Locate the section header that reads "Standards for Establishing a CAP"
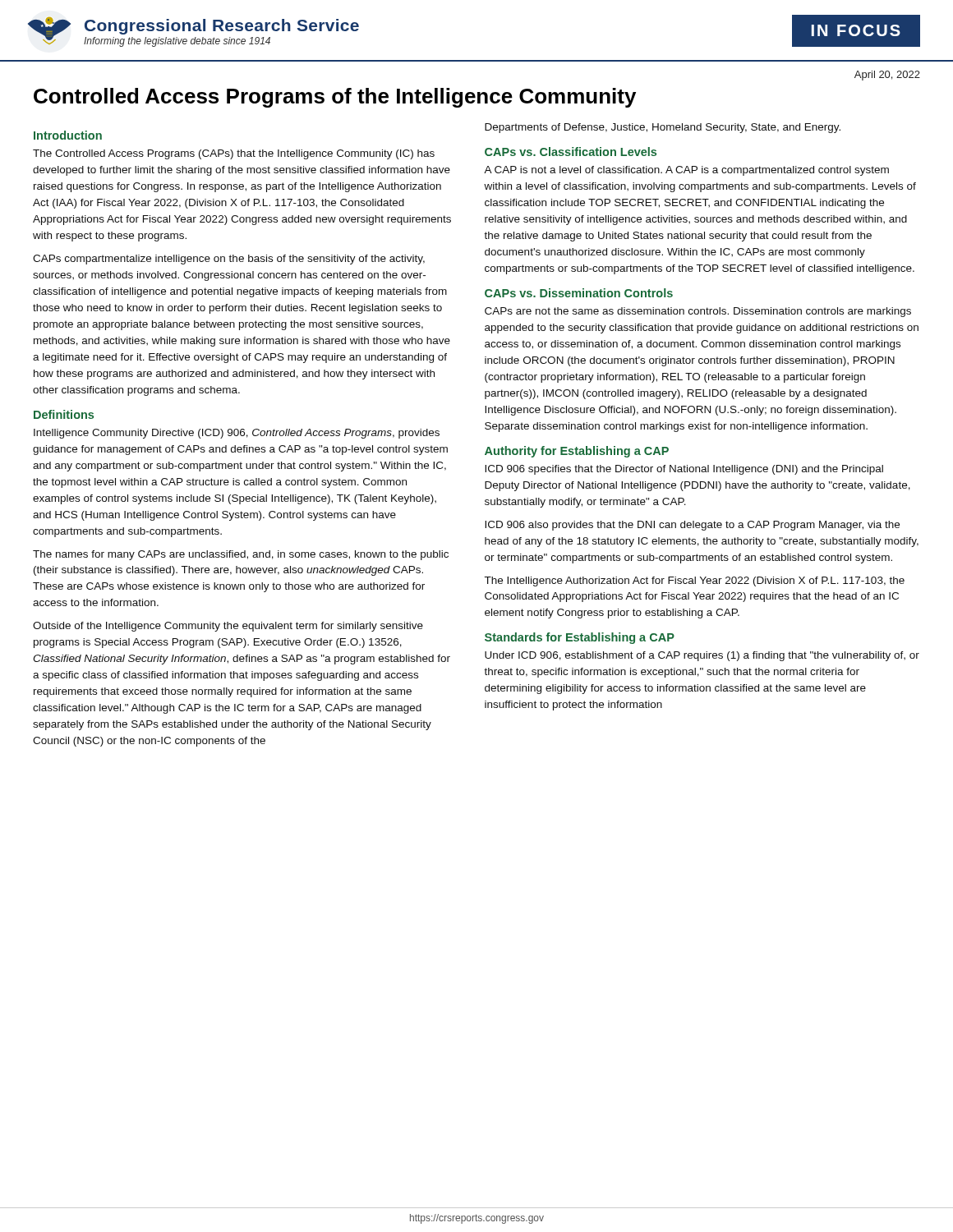The image size is (953, 1232). pyautogui.click(x=579, y=638)
